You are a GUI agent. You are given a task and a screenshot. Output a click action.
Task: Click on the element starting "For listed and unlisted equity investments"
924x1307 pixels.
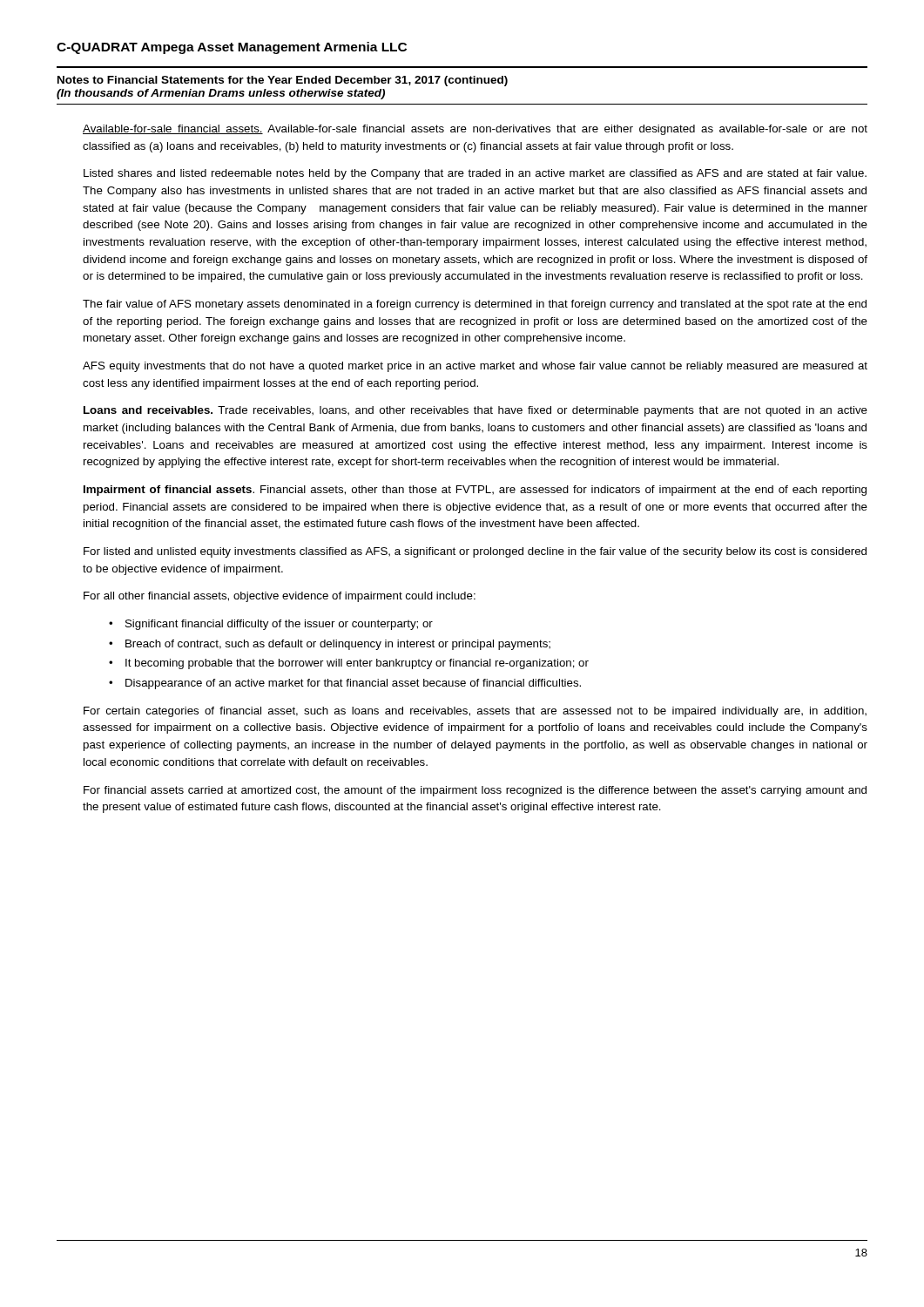[475, 560]
